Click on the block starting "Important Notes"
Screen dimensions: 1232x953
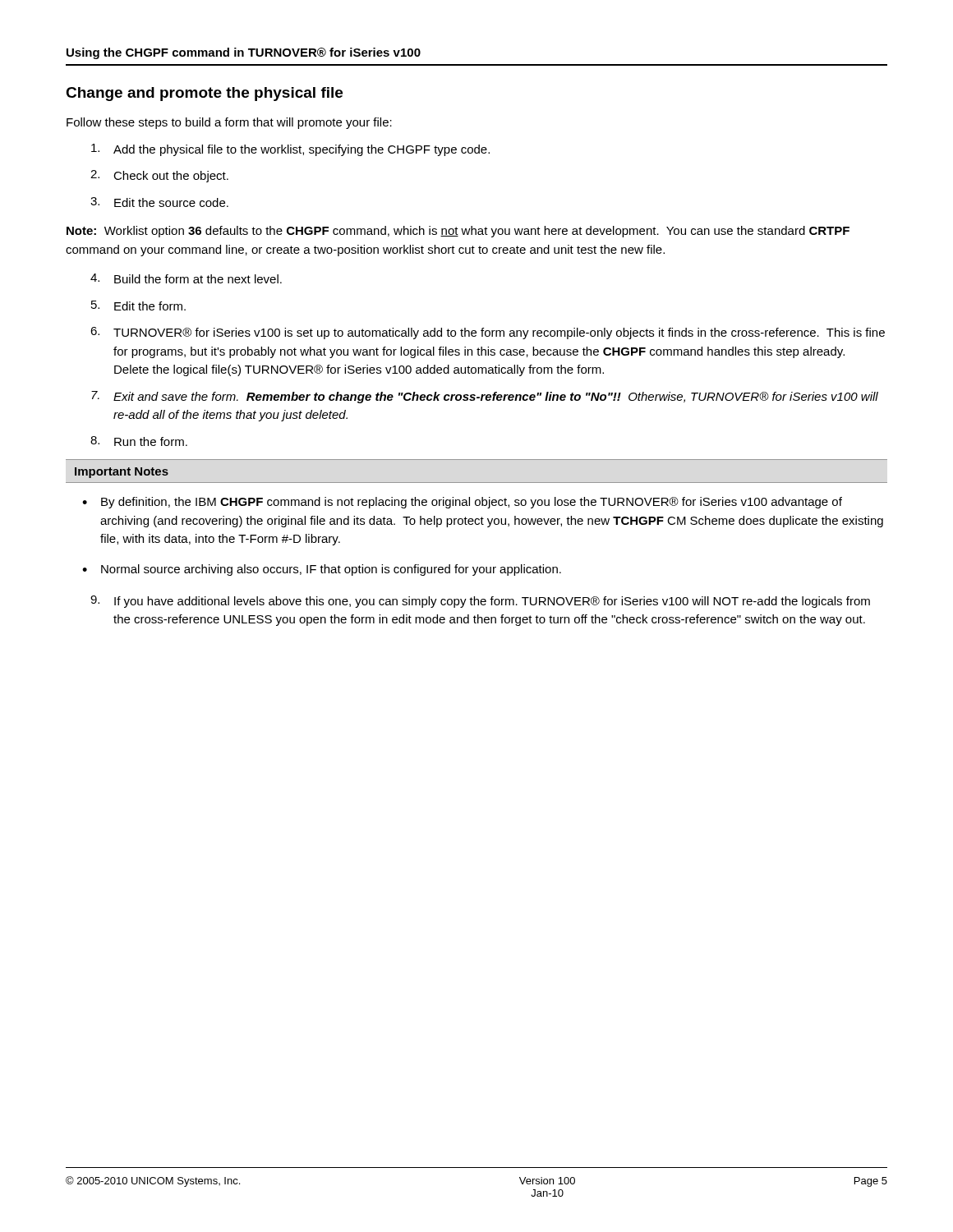(x=121, y=471)
